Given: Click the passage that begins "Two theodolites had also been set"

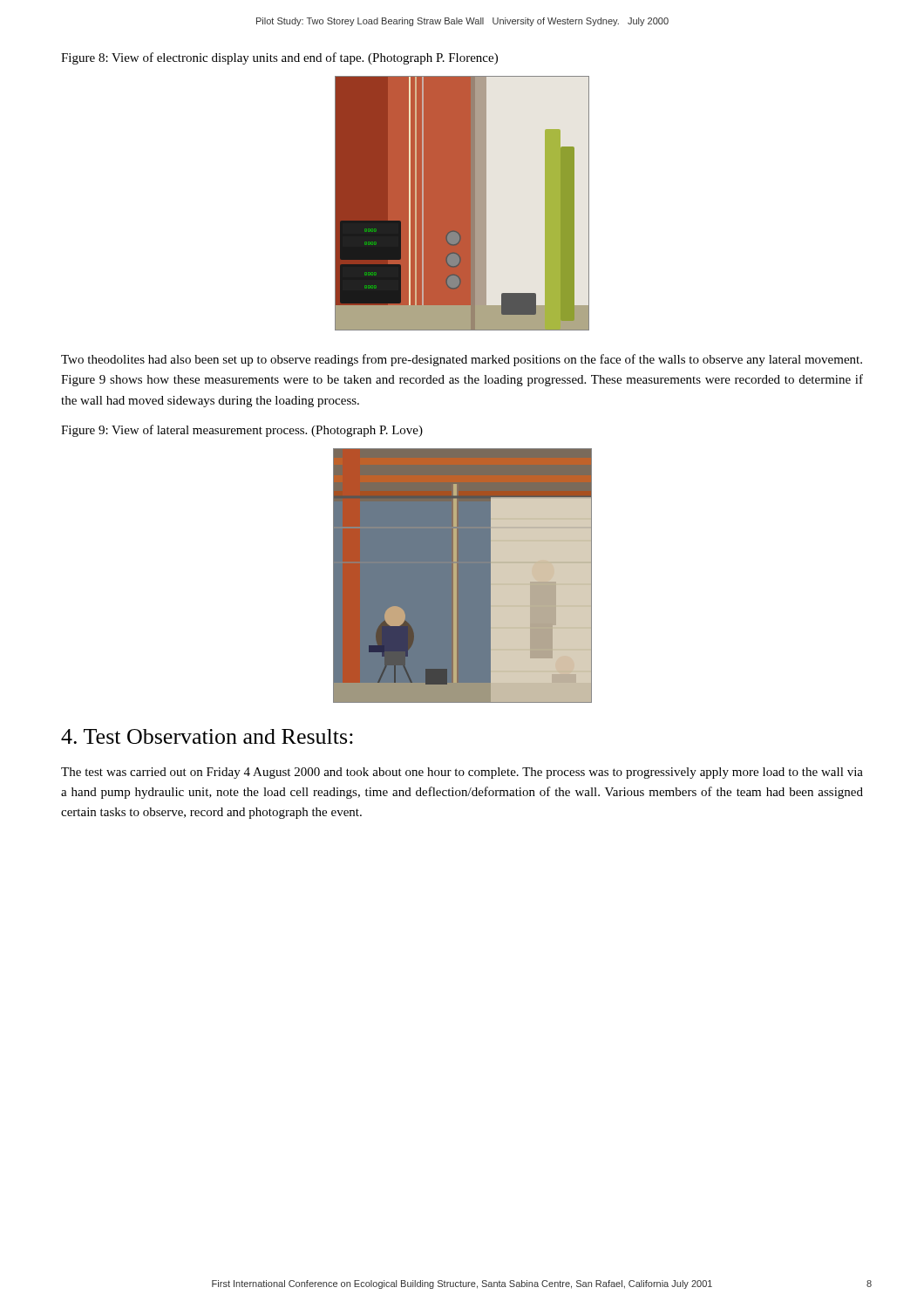Looking at the screenshot, I should pyautogui.click(x=462, y=380).
